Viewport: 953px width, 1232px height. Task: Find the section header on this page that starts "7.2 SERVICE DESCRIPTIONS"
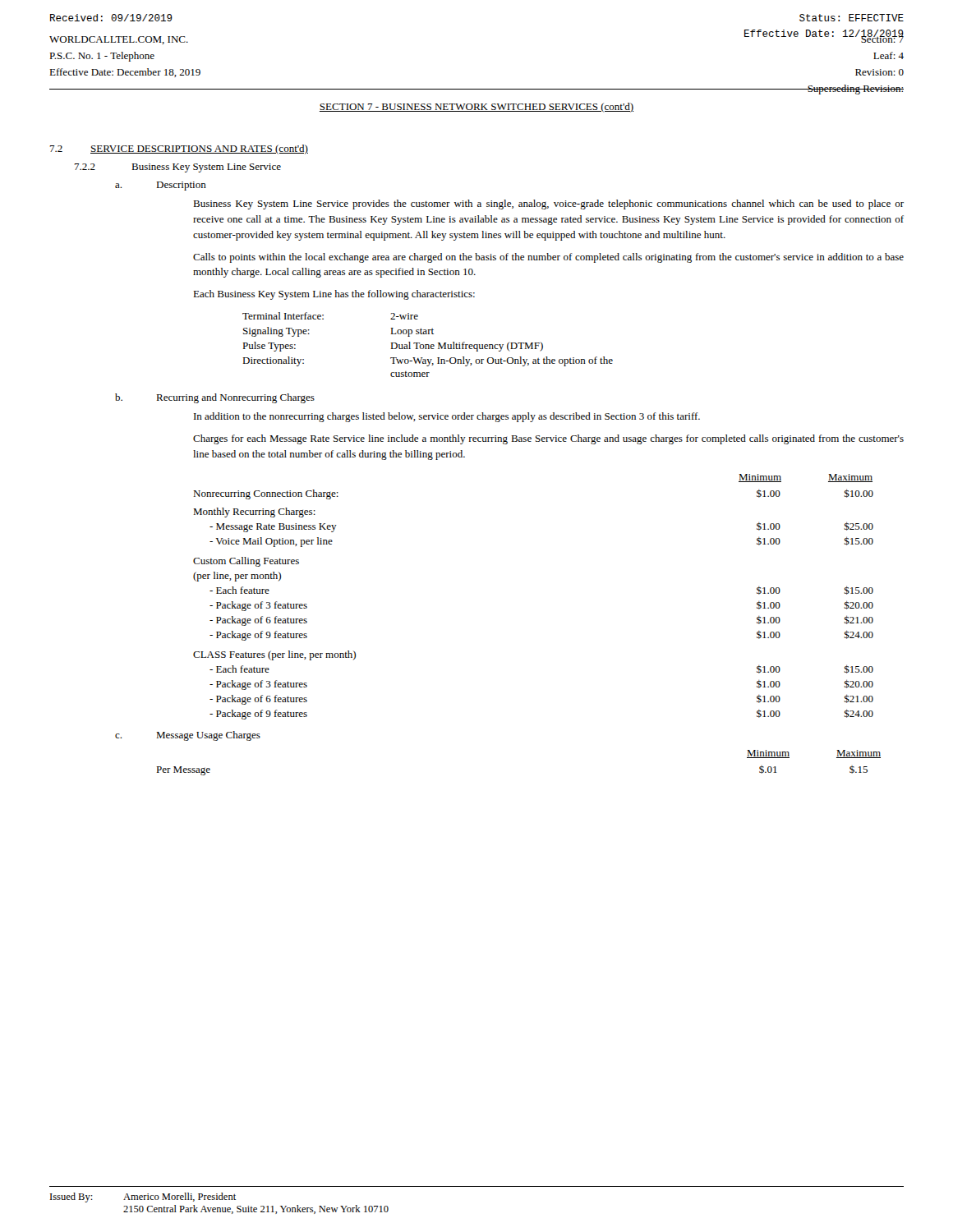pos(179,149)
